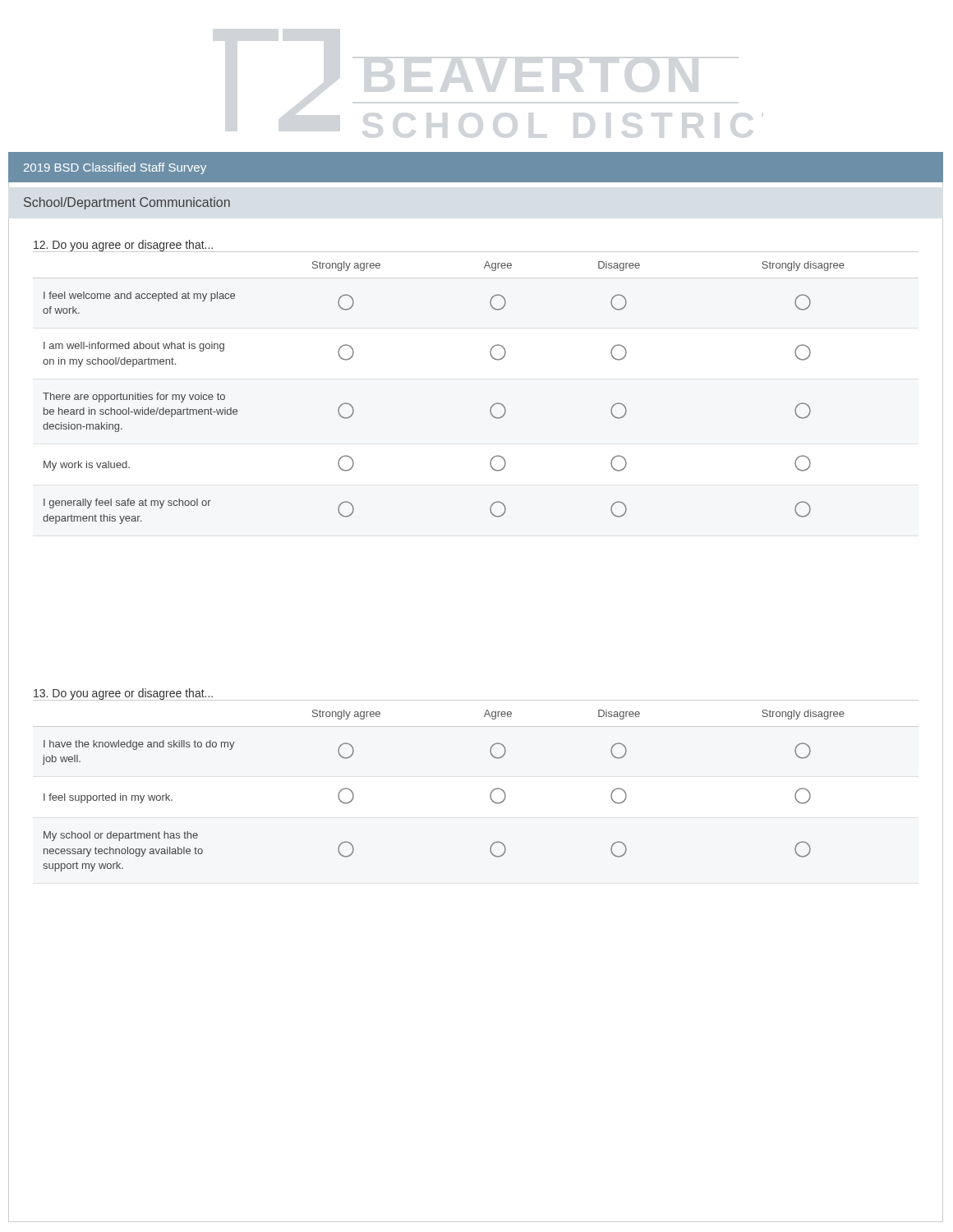Select the logo
Image resolution: width=953 pixels, height=1232 pixels.
[x=476, y=81]
